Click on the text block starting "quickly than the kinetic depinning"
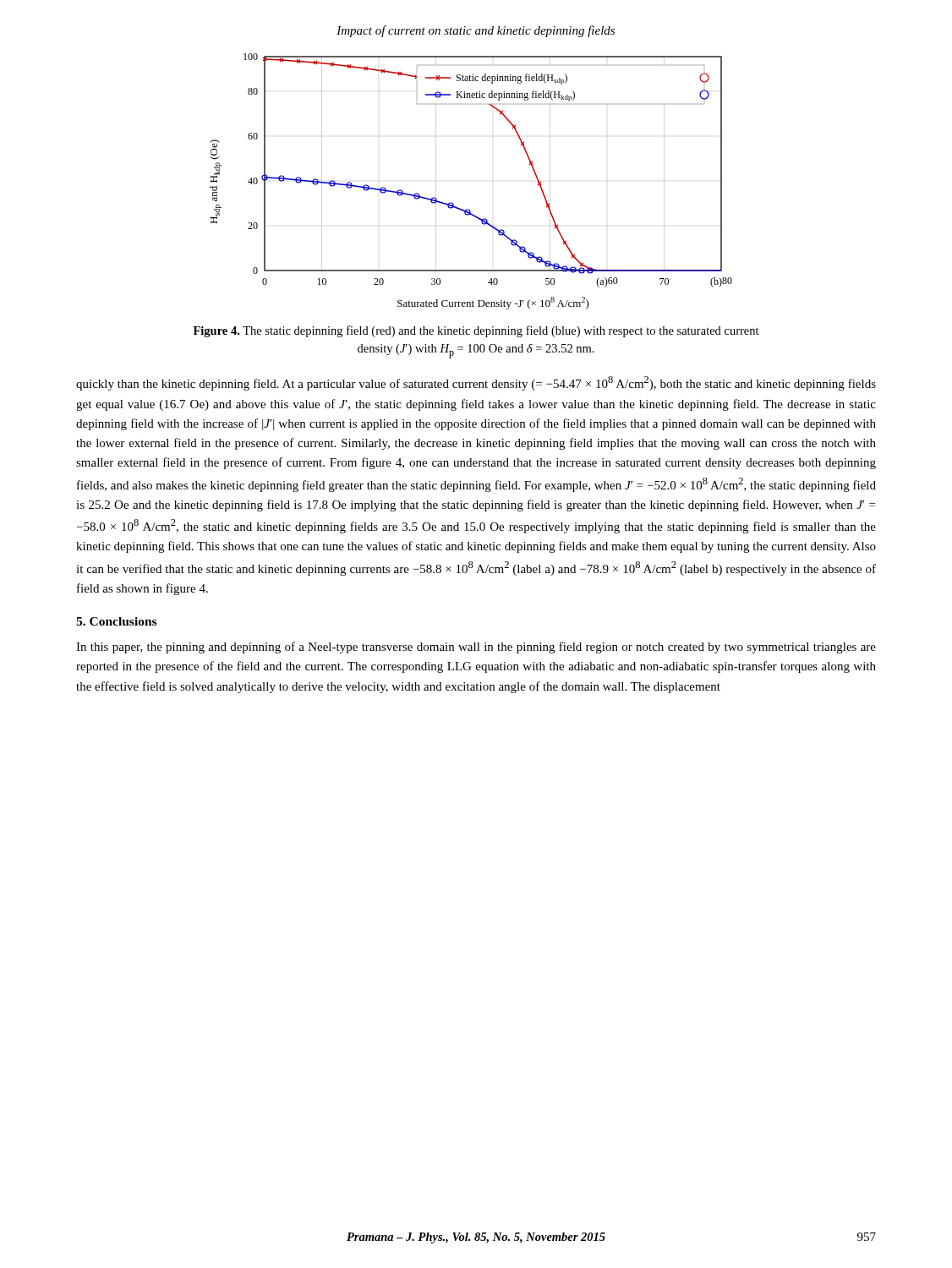Image resolution: width=952 pixels, height=1268 pixels. [476, 485]
